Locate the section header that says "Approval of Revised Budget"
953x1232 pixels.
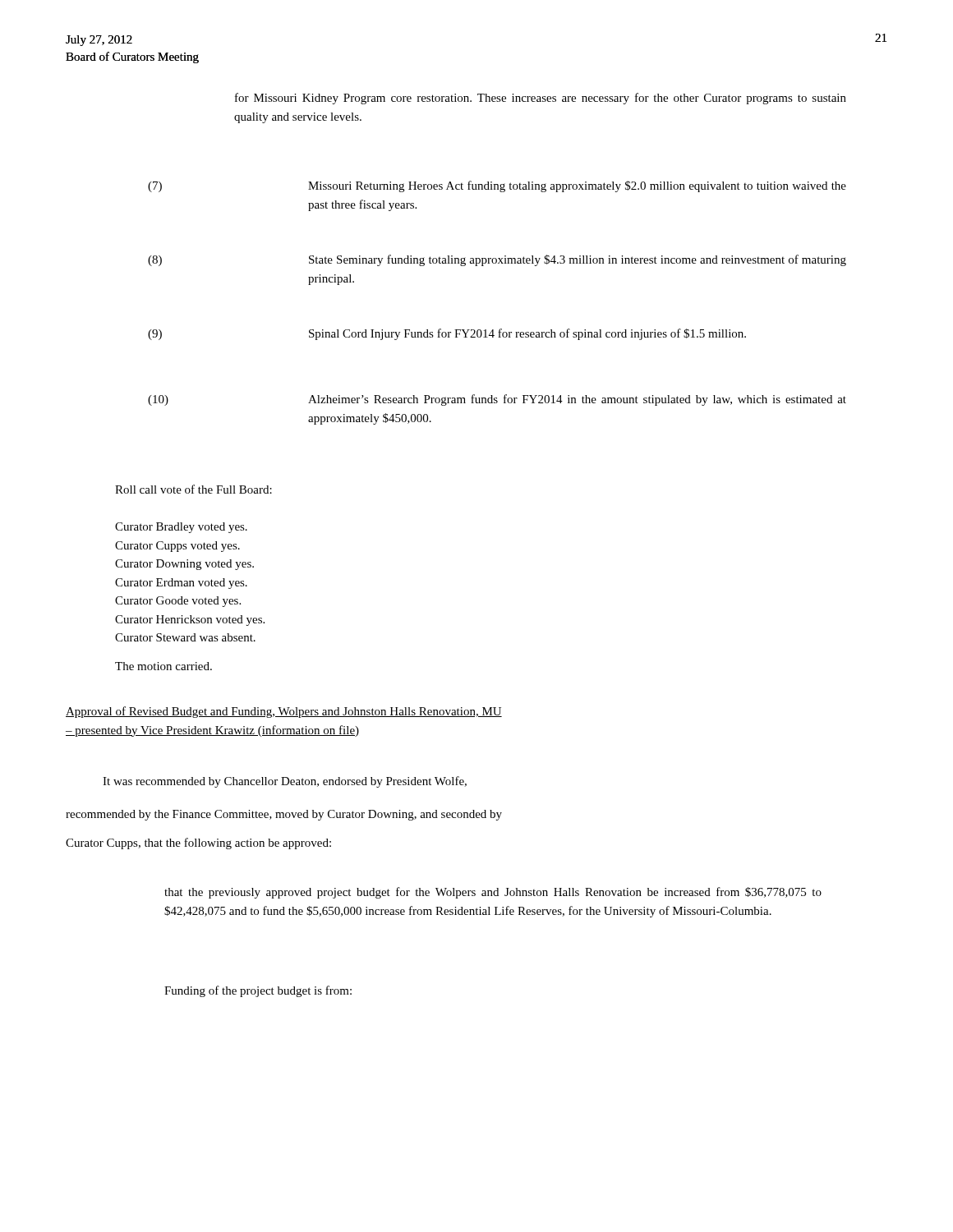coord(284,721)
